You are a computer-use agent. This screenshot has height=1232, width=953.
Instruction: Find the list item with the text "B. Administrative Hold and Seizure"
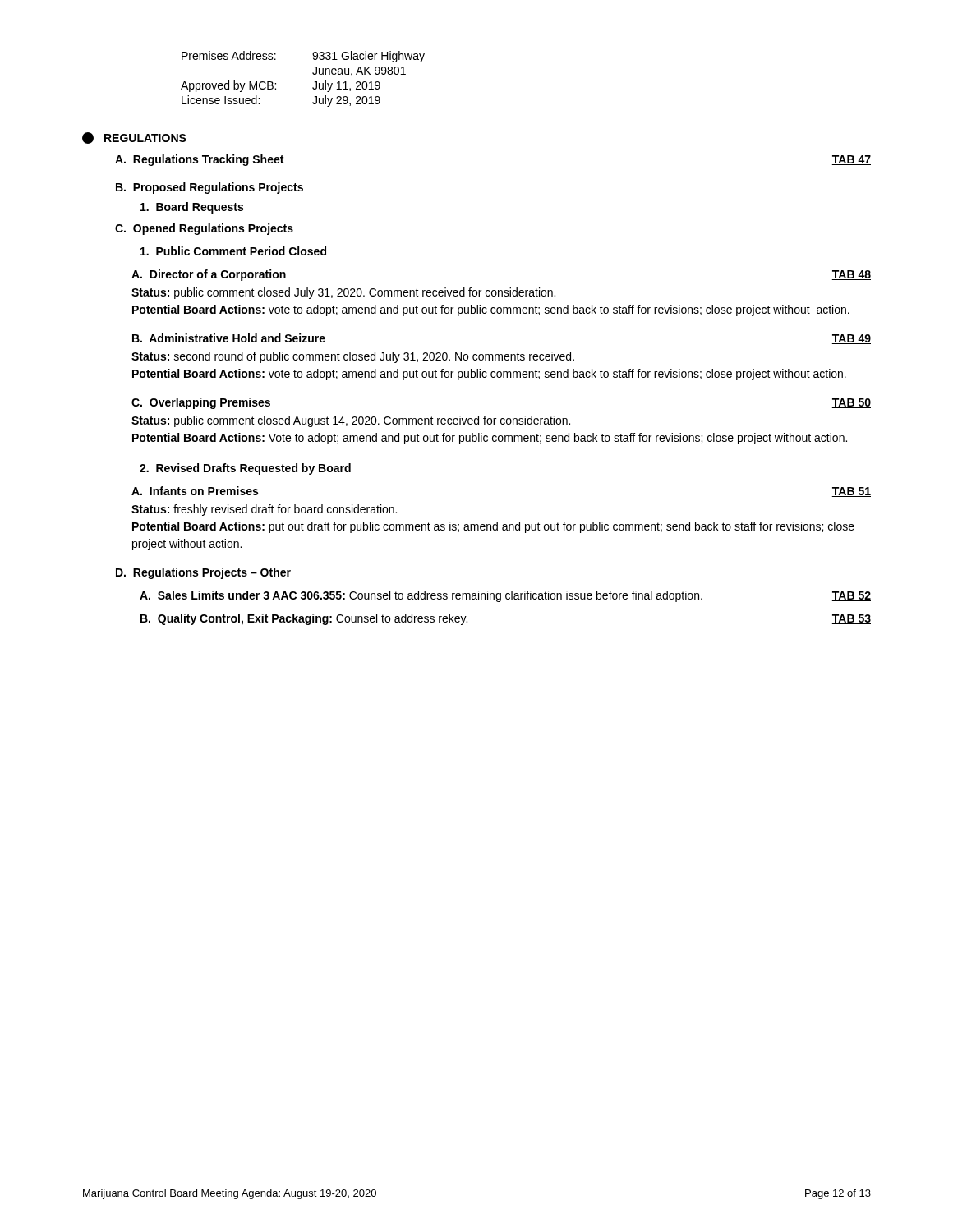[501, 357]
